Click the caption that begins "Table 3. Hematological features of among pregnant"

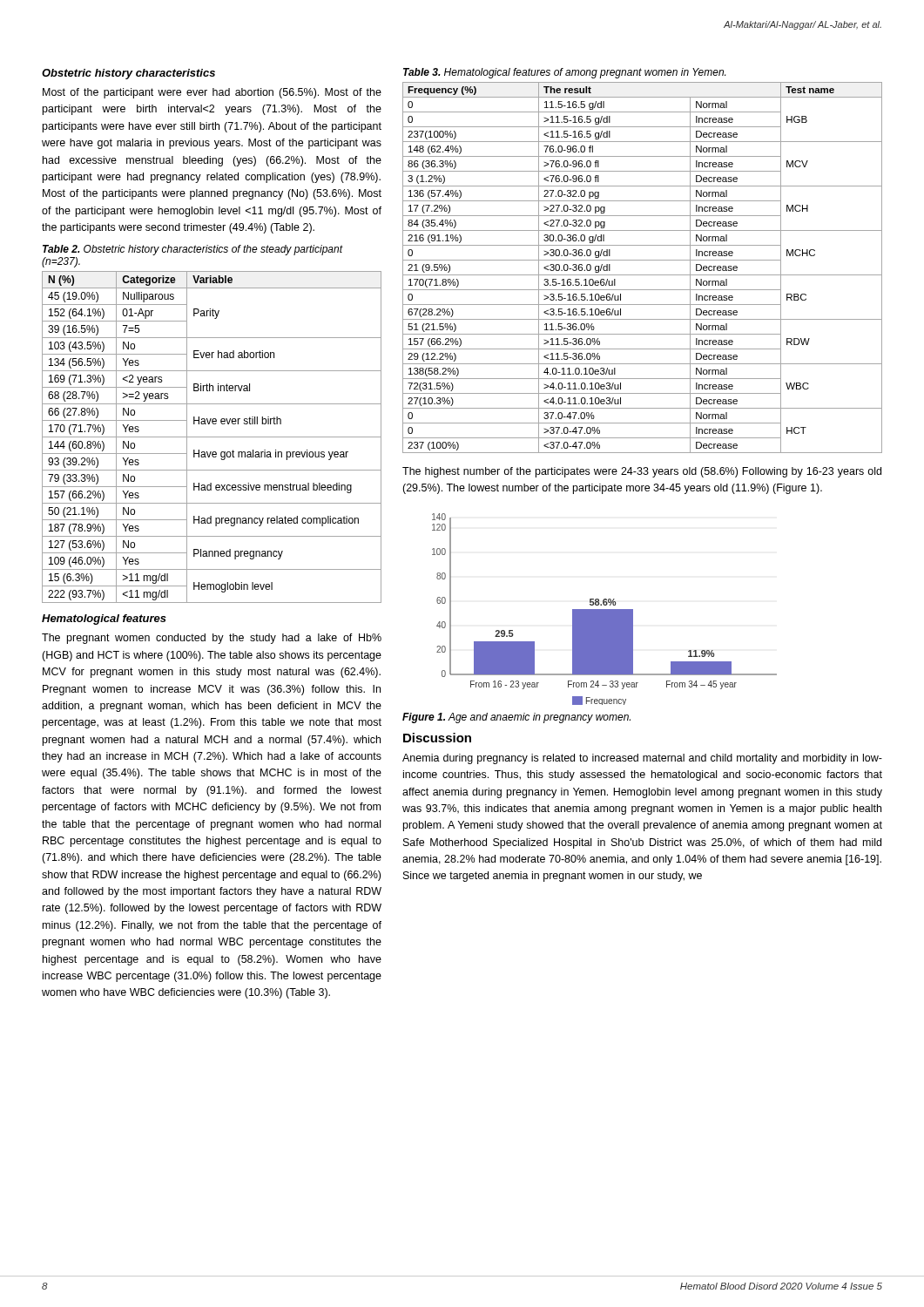pyautogui.click(x=565, y=72)
